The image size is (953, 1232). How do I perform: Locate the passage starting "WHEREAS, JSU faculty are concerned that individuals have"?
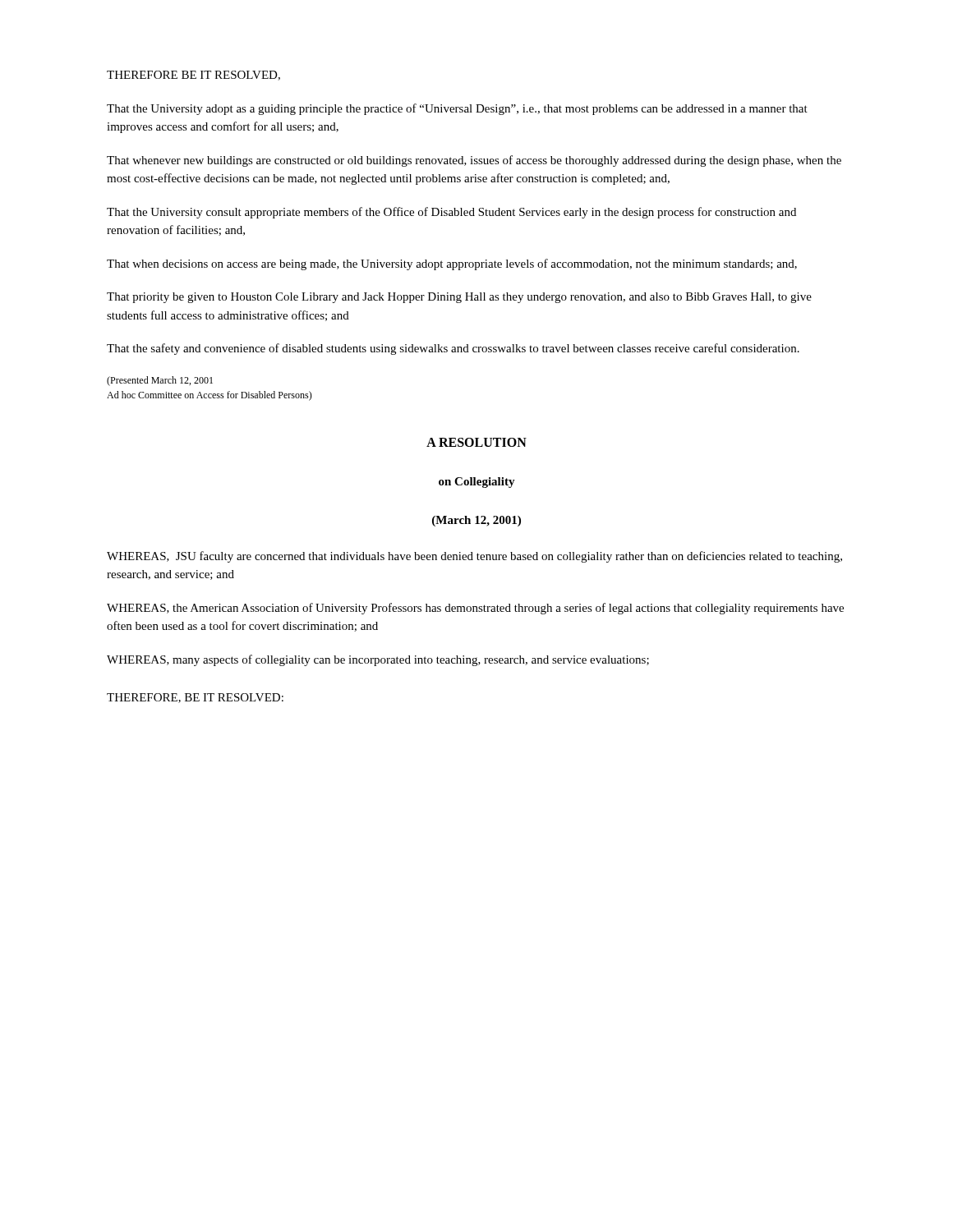point(475,565)
